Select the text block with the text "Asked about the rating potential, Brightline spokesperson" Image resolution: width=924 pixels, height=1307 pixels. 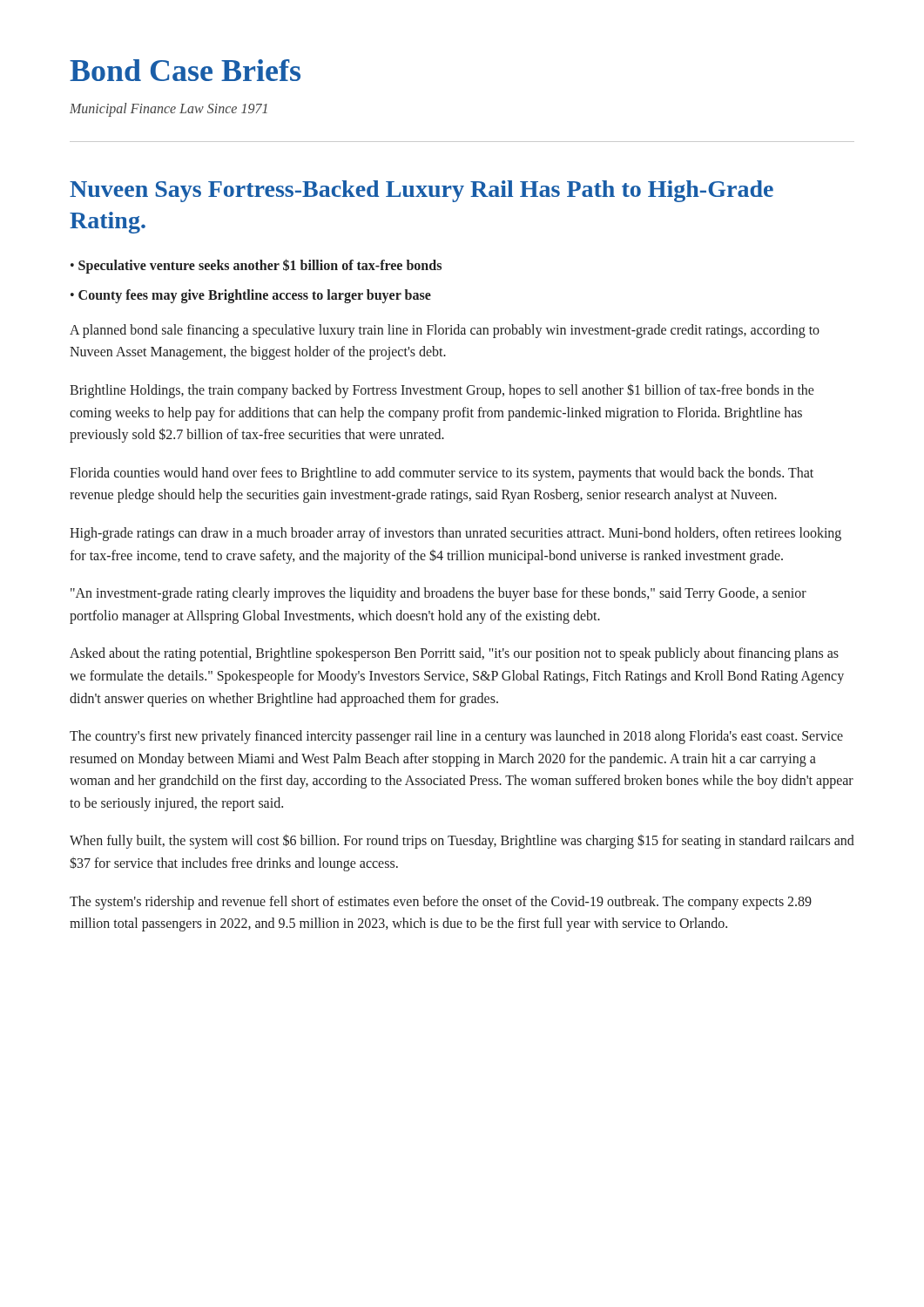[x=462, y=676]
